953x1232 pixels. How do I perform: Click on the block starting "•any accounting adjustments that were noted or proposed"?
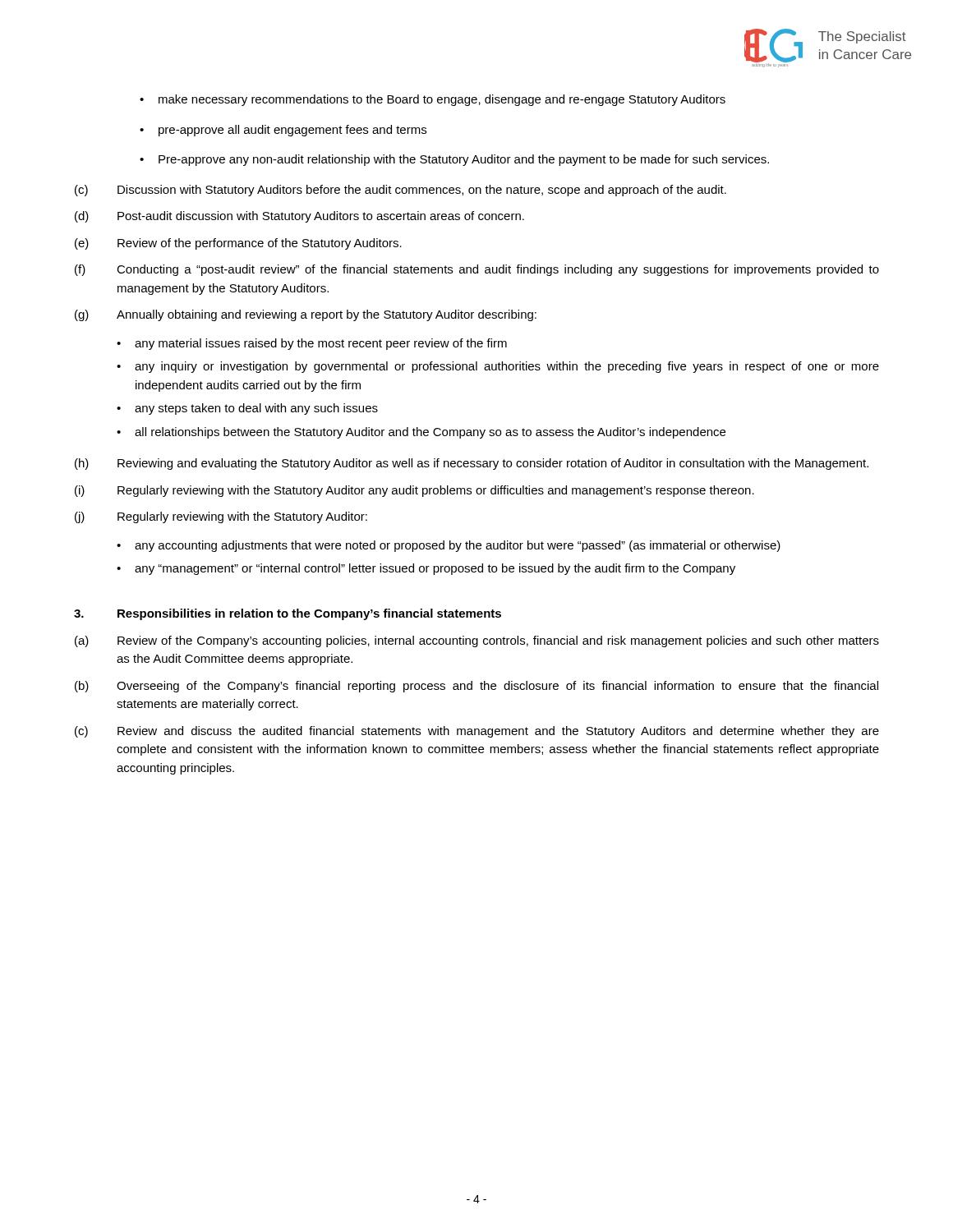(x=449, y=545)
